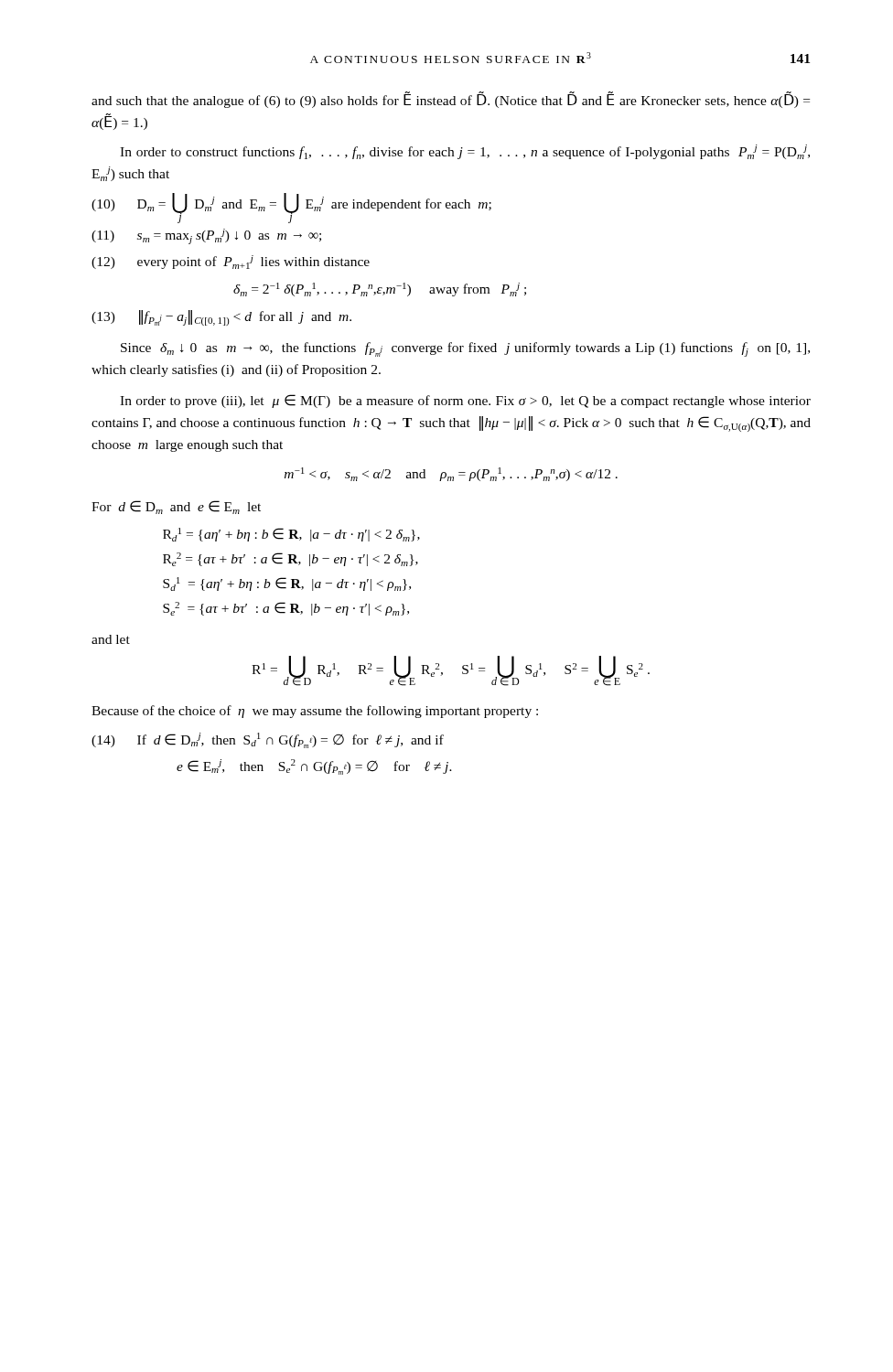This screenshot has height=1372, width=893.
Task: Select the block starting "Because of the choice of η we may"
Action: (x=451, y=710)
